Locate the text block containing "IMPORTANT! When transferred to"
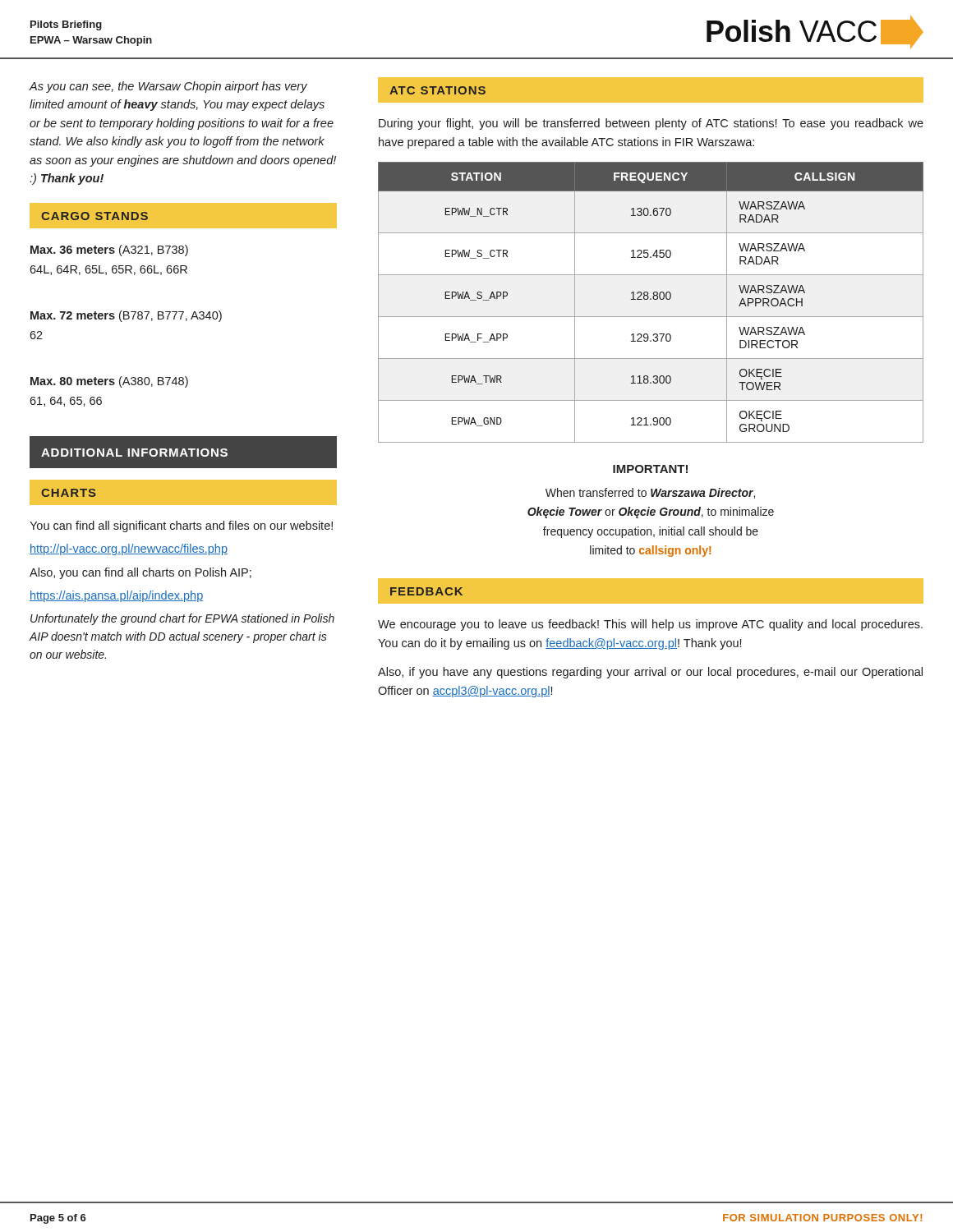Screen dimensions: 1232x953 651,510
